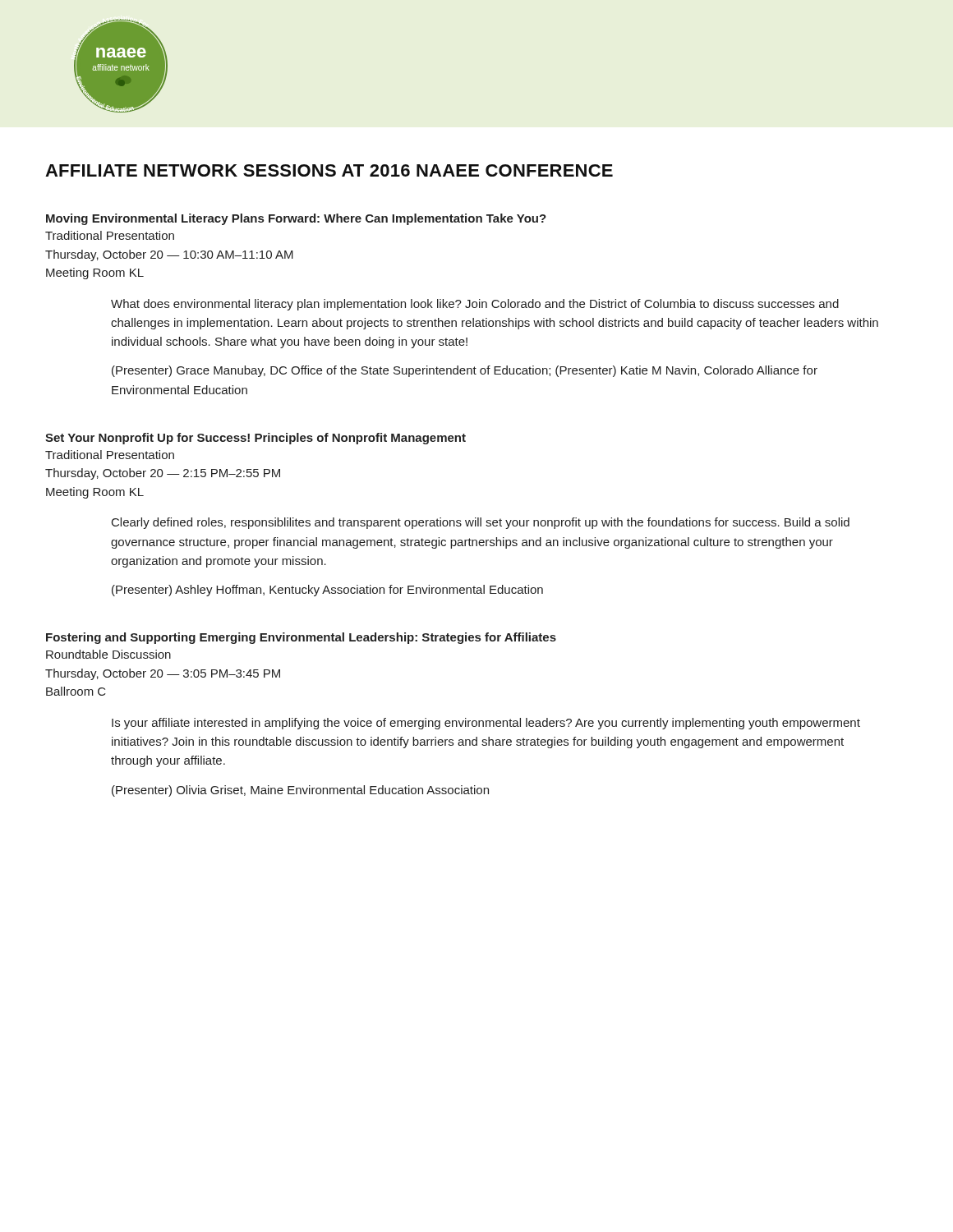Locate the passage starting "Clearly defined roles, responsiblilites and transparent operations will"
This screenshot has height=1232, width=953.
[497, 556]
